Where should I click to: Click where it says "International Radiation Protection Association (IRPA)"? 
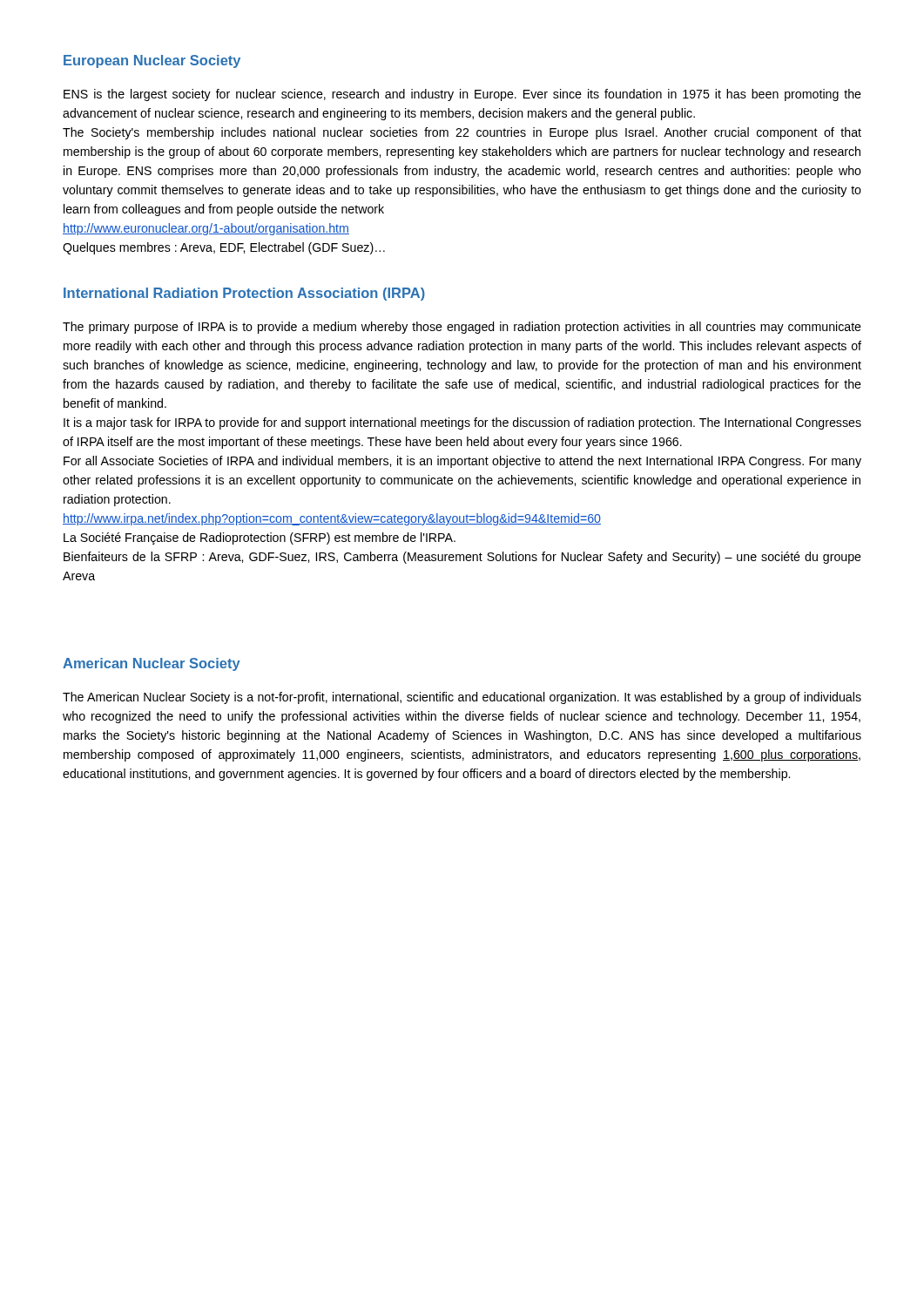point(244,293)
